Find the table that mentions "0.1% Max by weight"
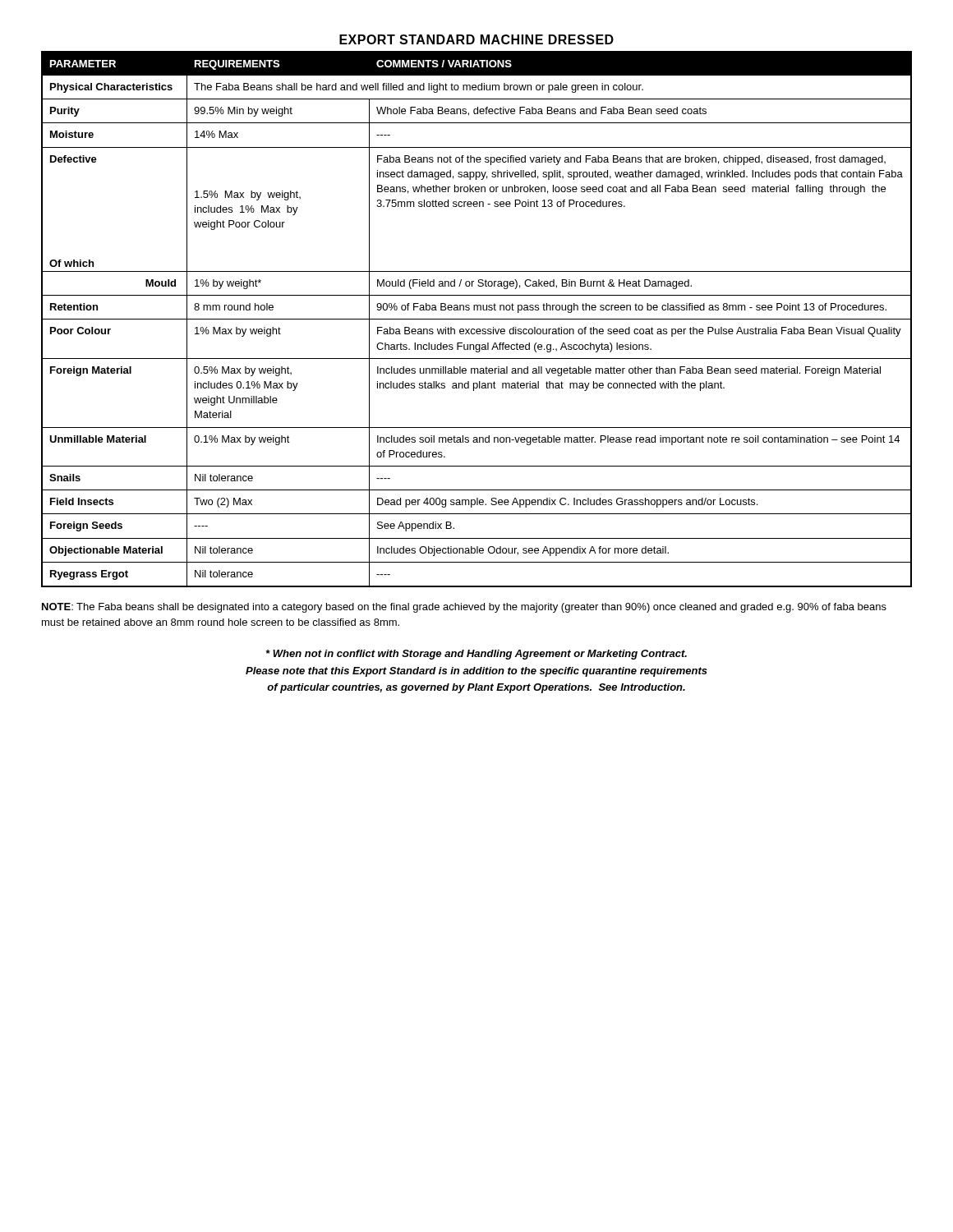The height and width of the screenshot is (1232, 953). coord(476,319)
